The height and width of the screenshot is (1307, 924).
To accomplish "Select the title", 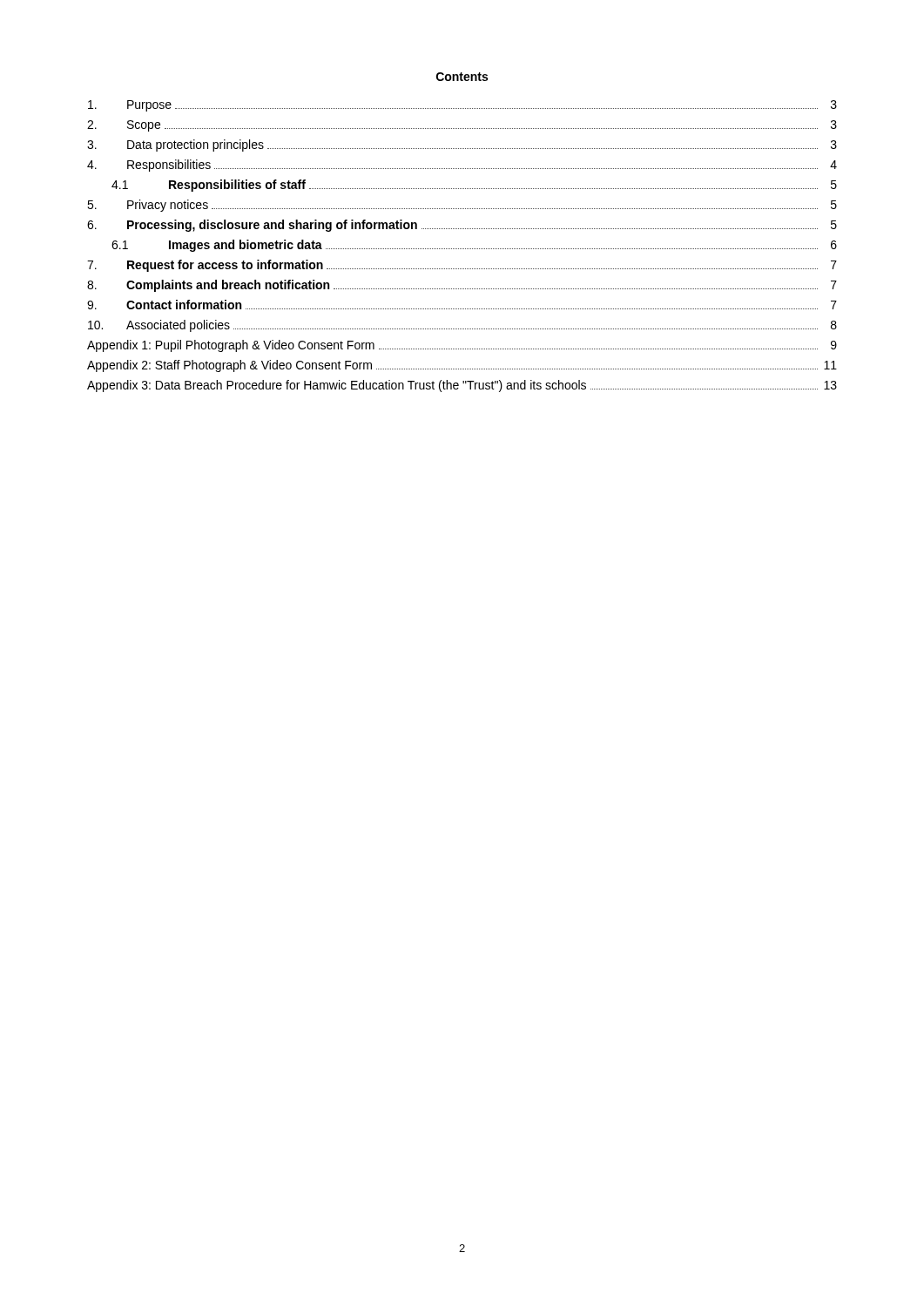I will 462,77.
